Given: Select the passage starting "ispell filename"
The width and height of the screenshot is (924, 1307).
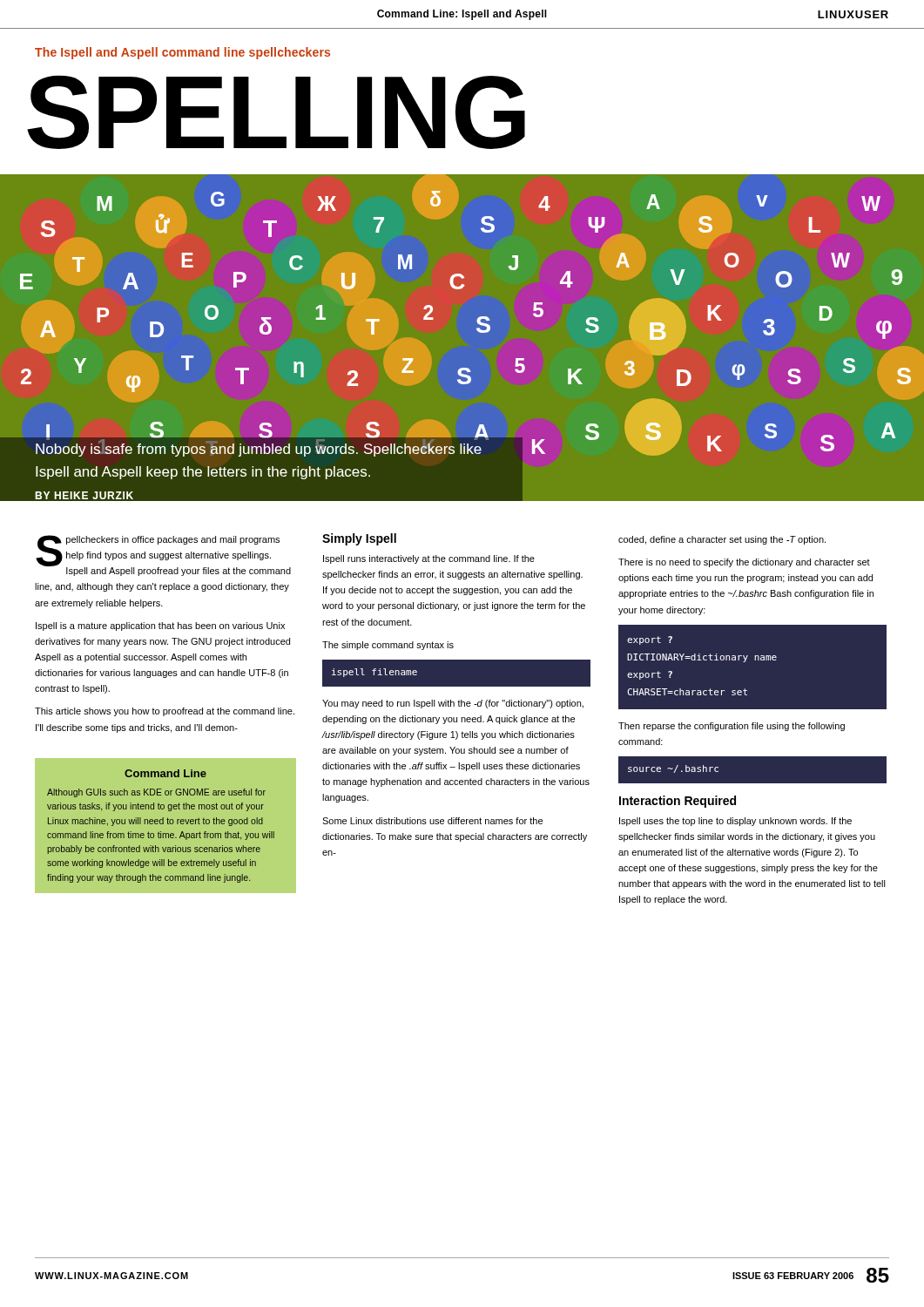Looking at the screenshot, I should (x=374, y=672).
